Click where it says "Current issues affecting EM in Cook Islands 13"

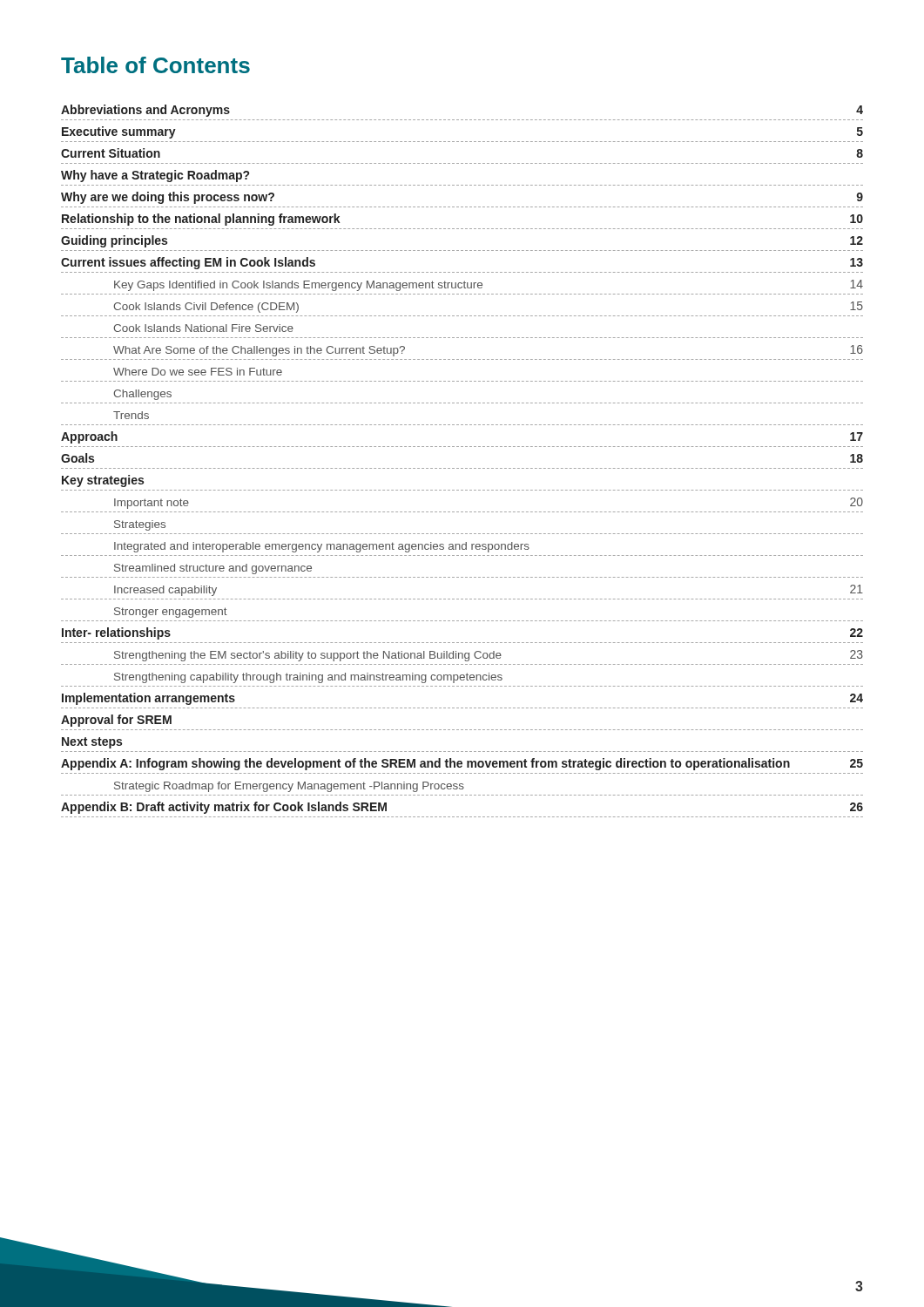462,262
